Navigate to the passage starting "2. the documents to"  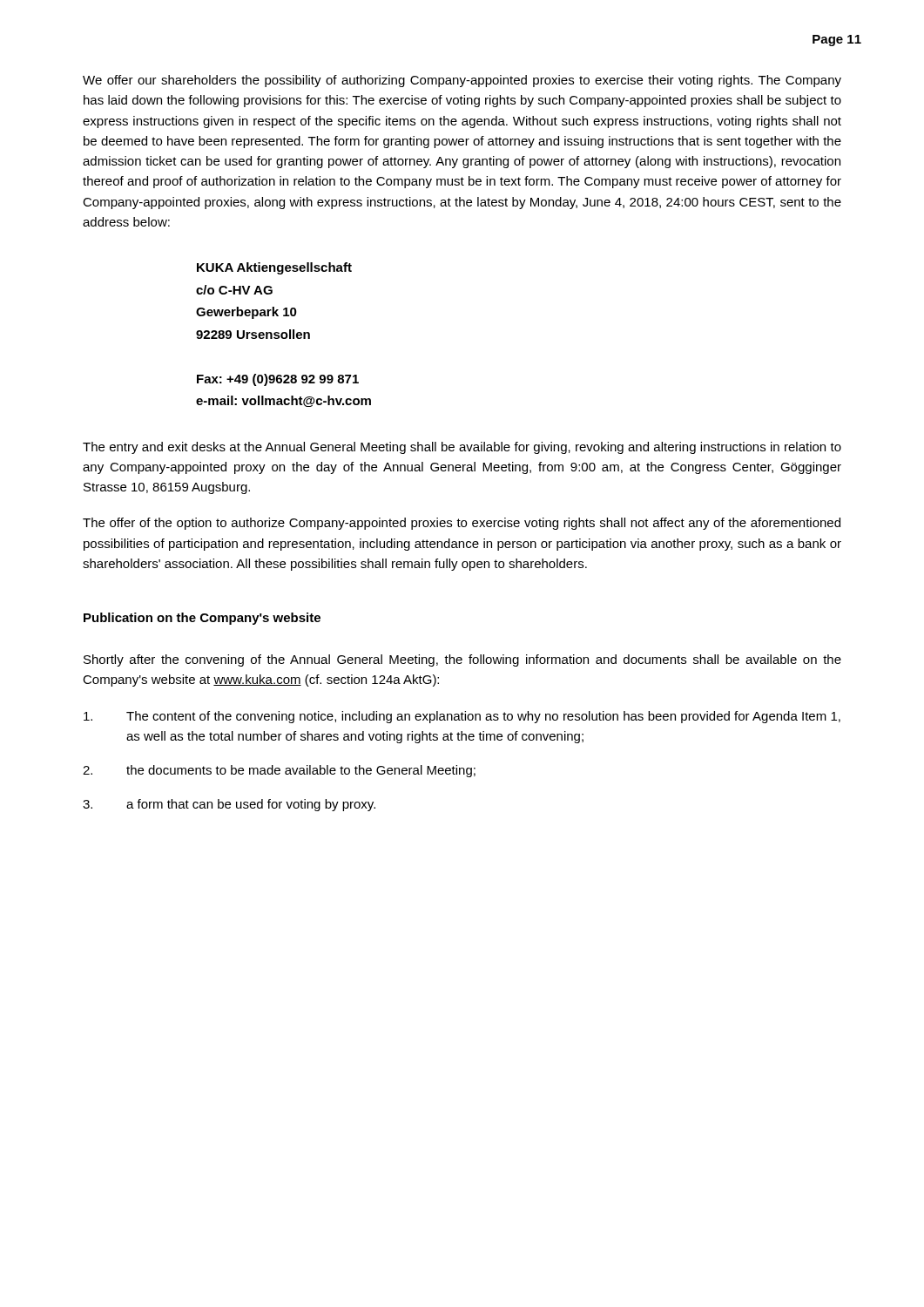point(462,770)
